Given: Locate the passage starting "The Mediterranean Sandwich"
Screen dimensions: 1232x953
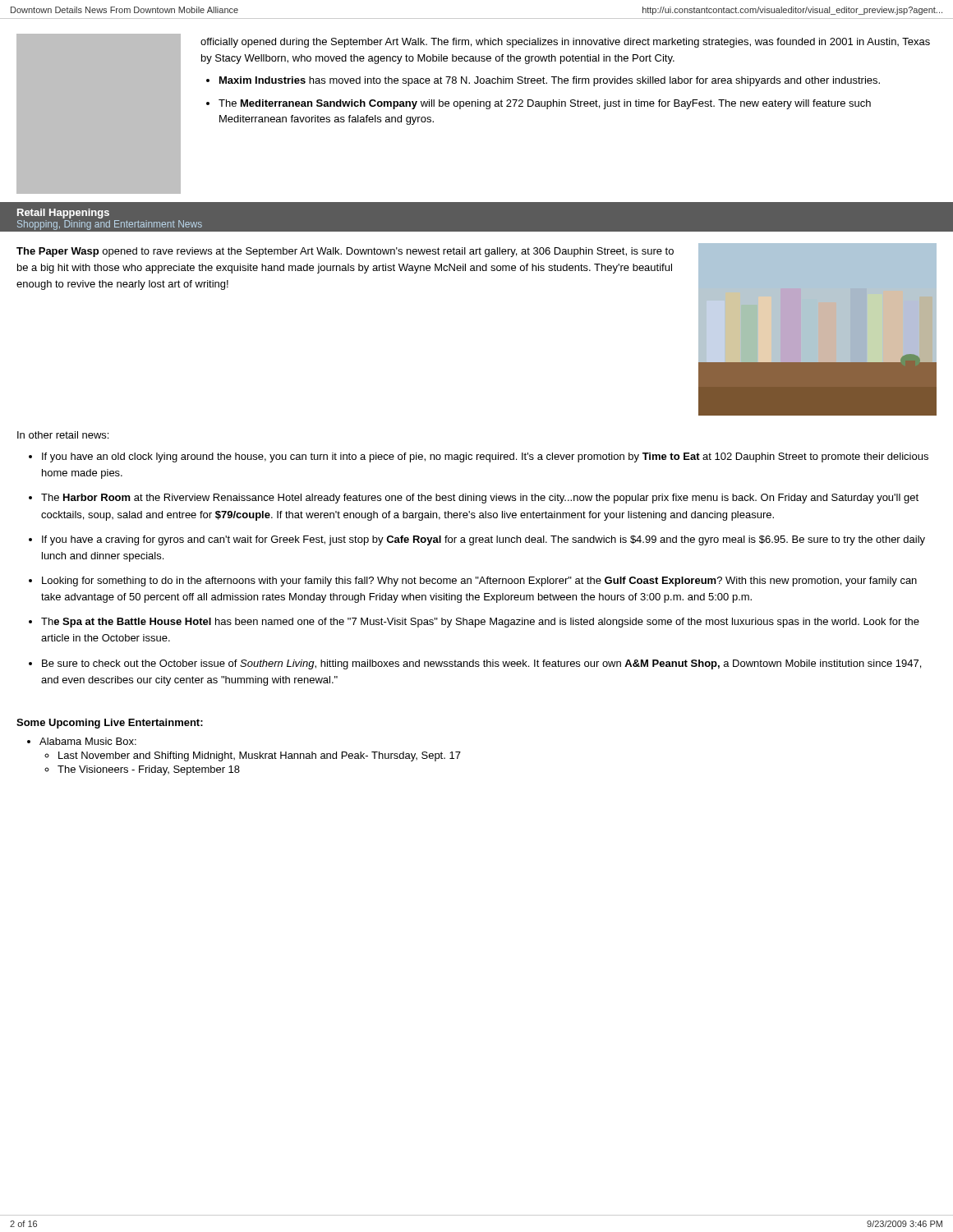Looking at the screenshot, I should 545,111.
